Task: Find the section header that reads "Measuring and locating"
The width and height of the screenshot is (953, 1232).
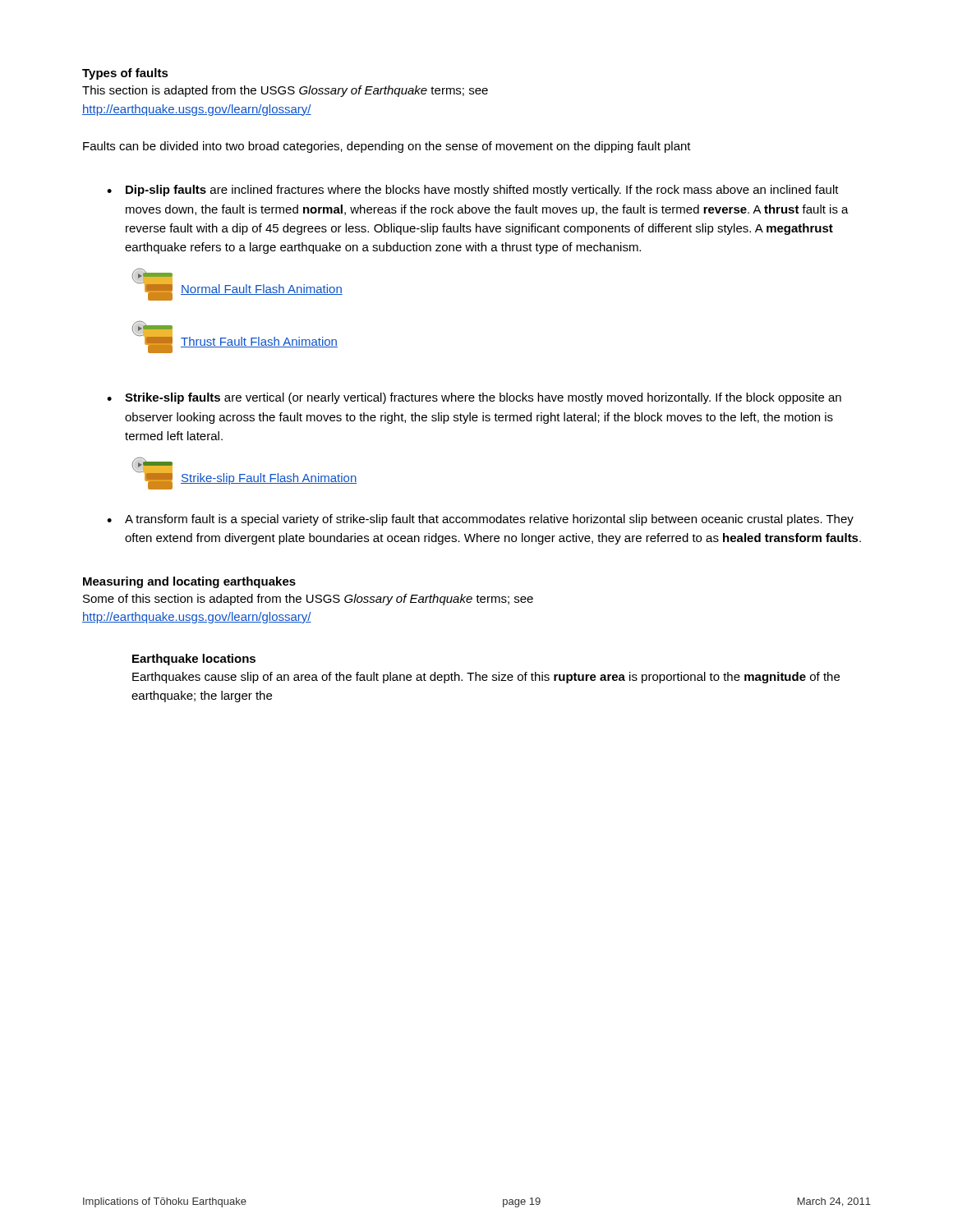Action: point(189,582)
